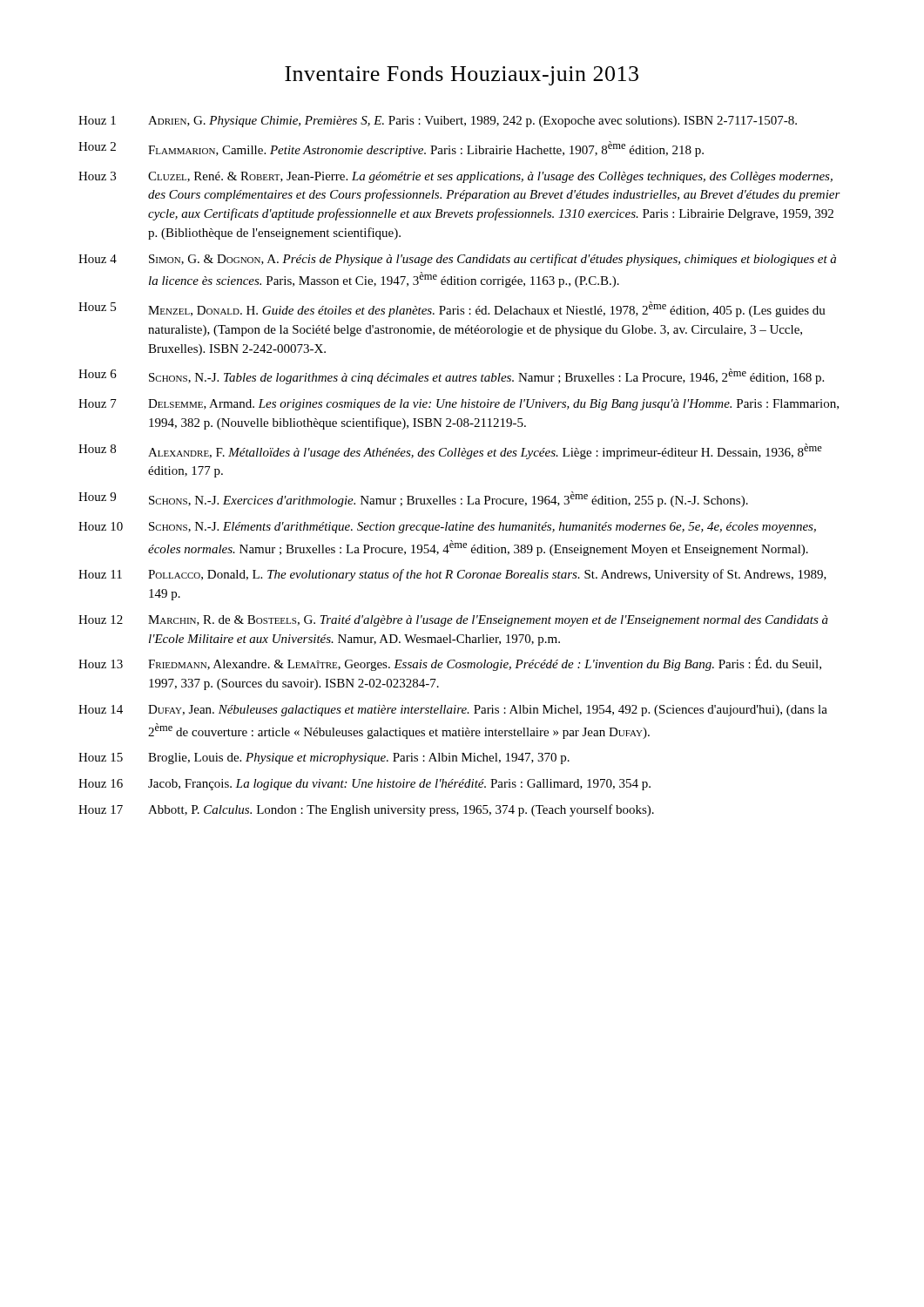Find the list item that says "Houz 6 Schons, N.-J. Tables de logarithmes"
924x1307 pixels.
coord(462,377)
